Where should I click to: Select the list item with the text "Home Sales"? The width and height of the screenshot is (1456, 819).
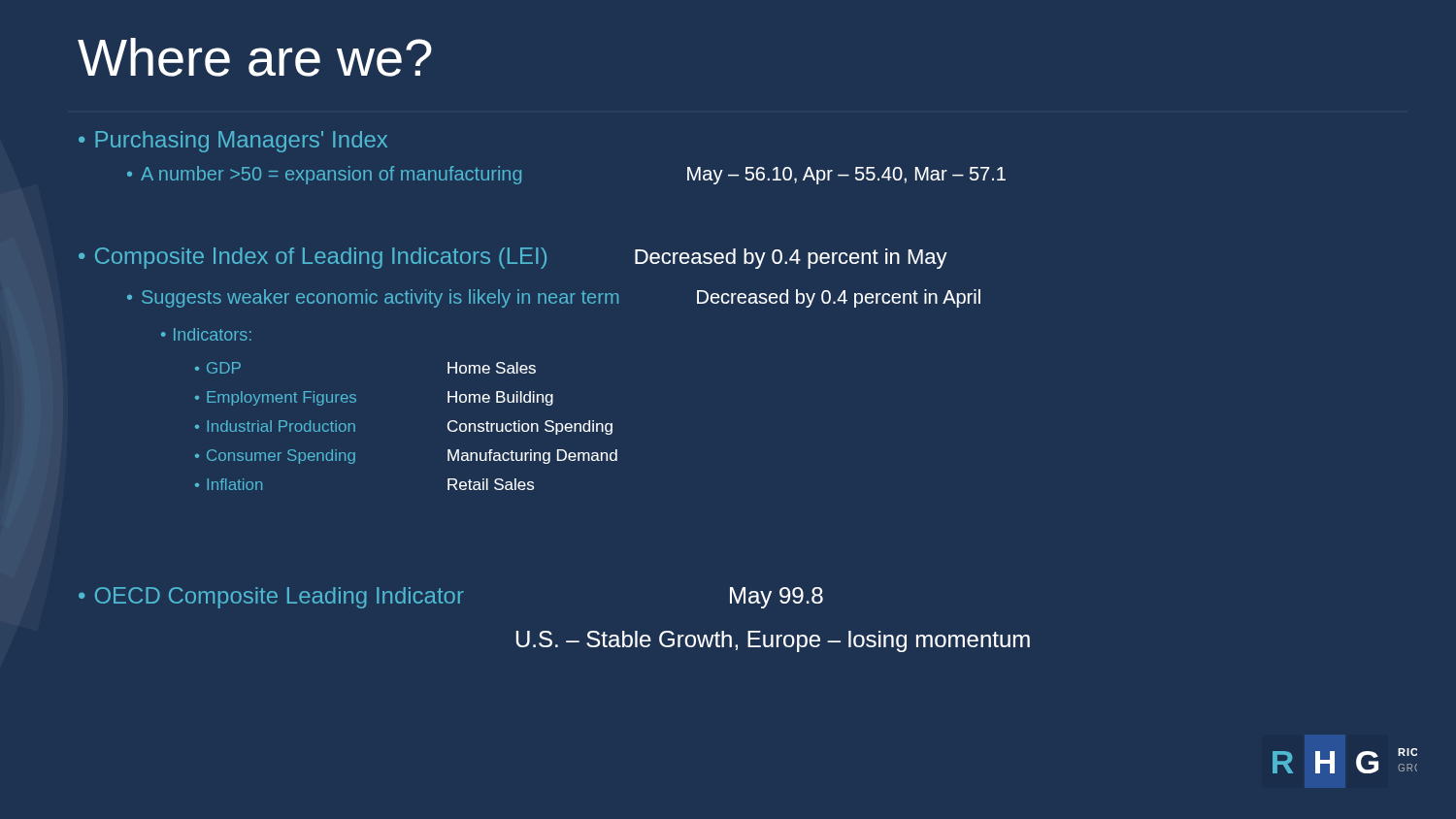tap(491, 368)
